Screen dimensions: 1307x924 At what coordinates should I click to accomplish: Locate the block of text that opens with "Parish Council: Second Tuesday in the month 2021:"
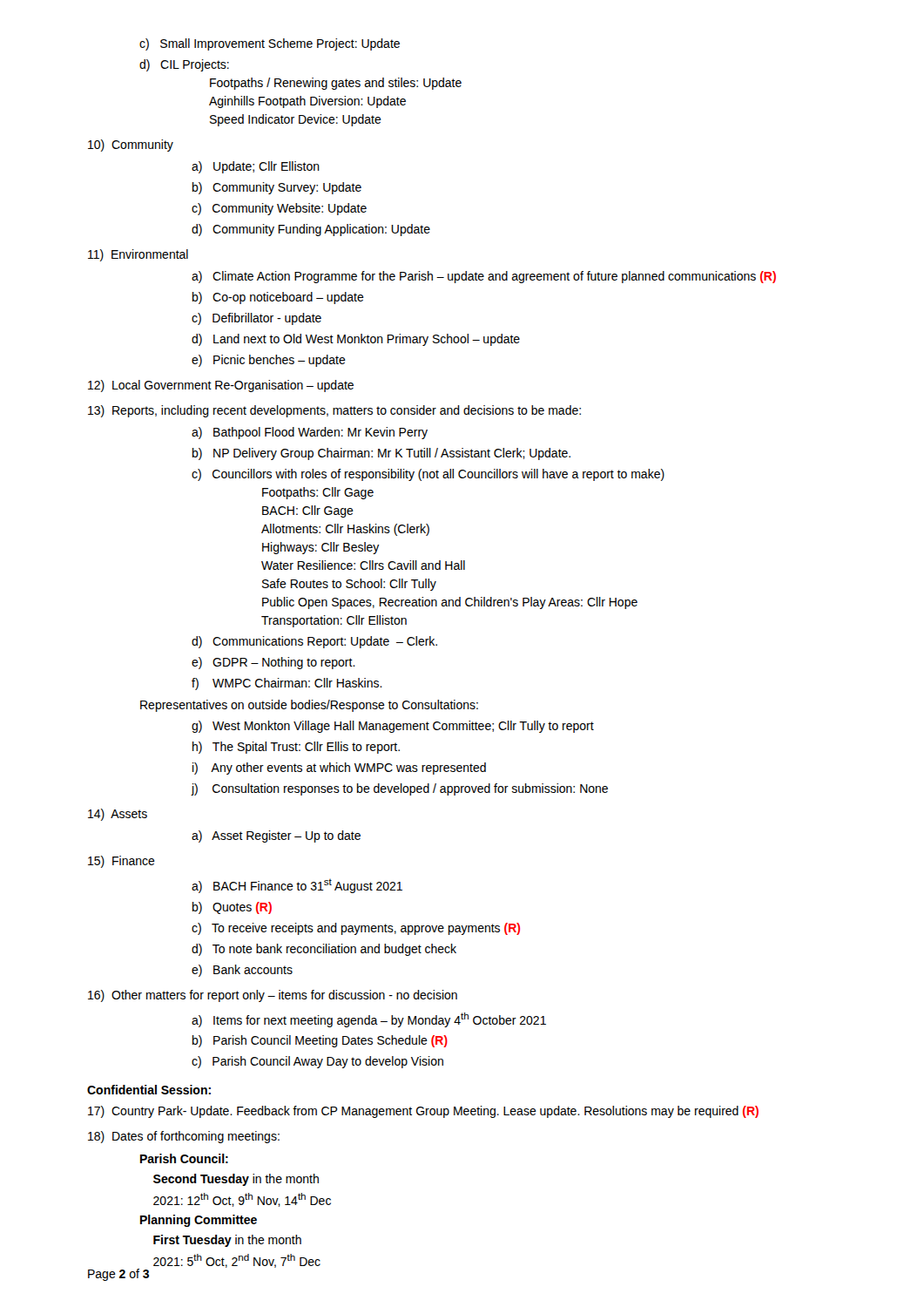(235, 1210)
